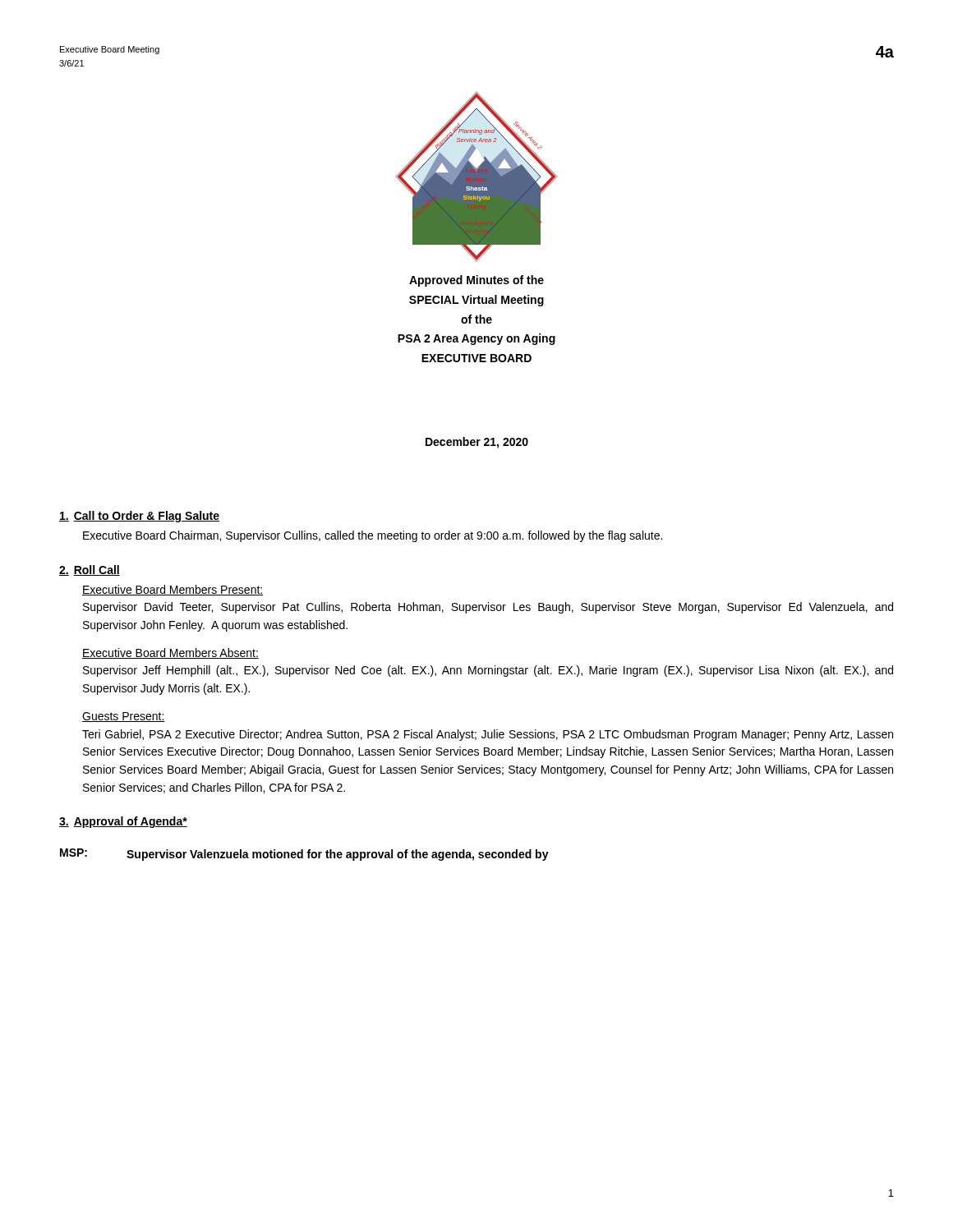Select the logo

476,177
